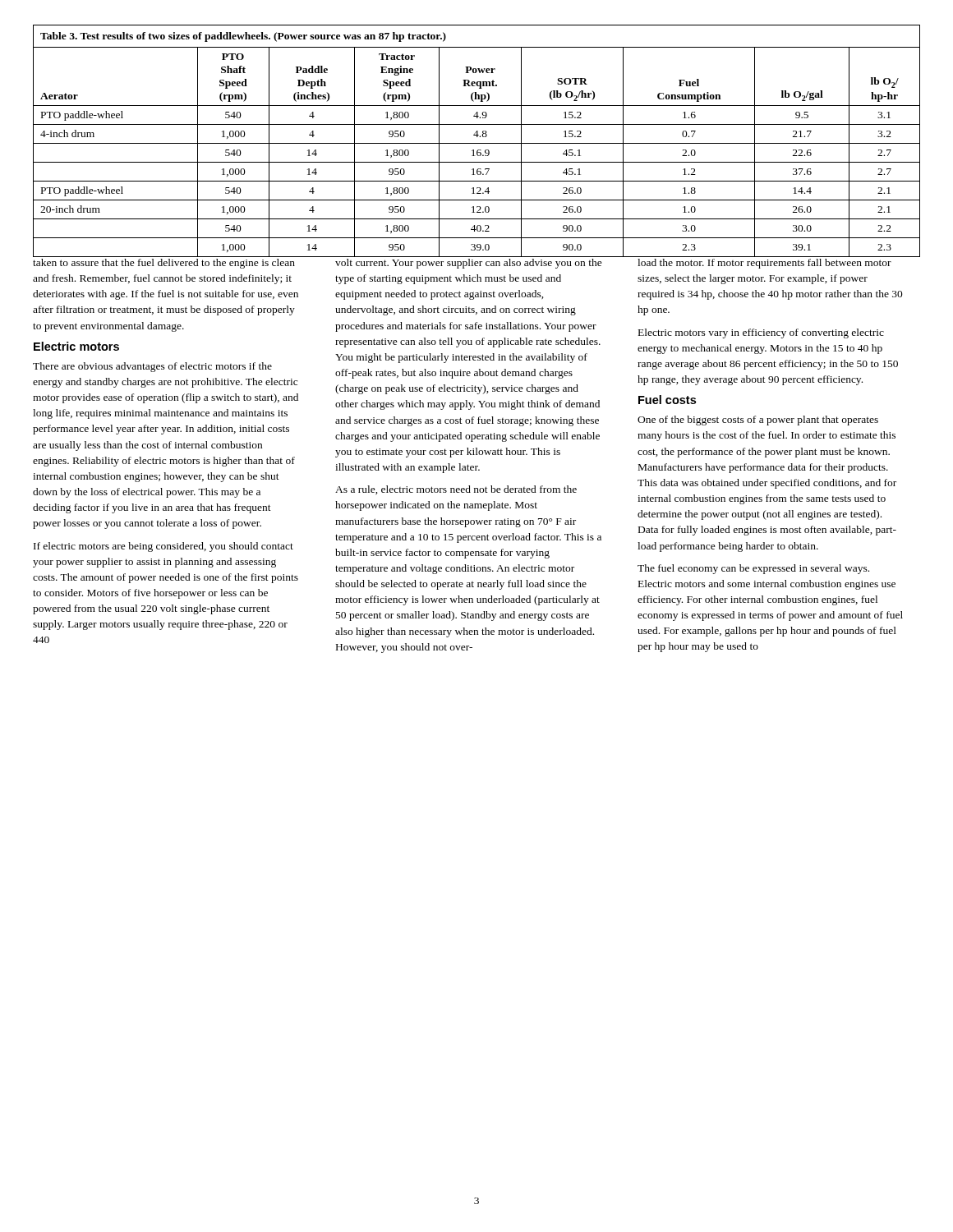Select the text starting "volt current. Your power supplier can also advise"
Image resolution: width=953 pixels, height=1232 pixels.
469,365
